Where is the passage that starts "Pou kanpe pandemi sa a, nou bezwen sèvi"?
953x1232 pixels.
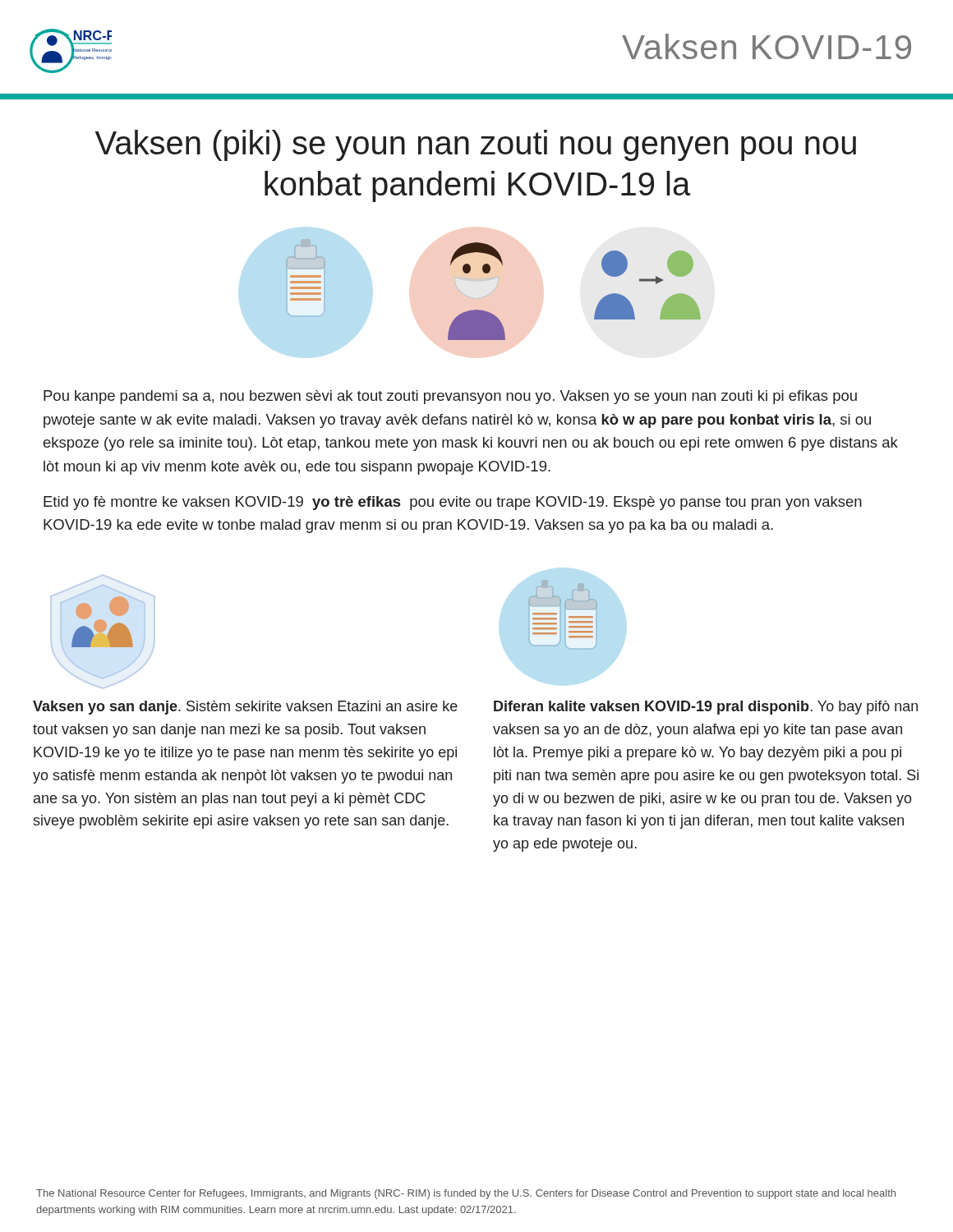click(x=470, y=431)
